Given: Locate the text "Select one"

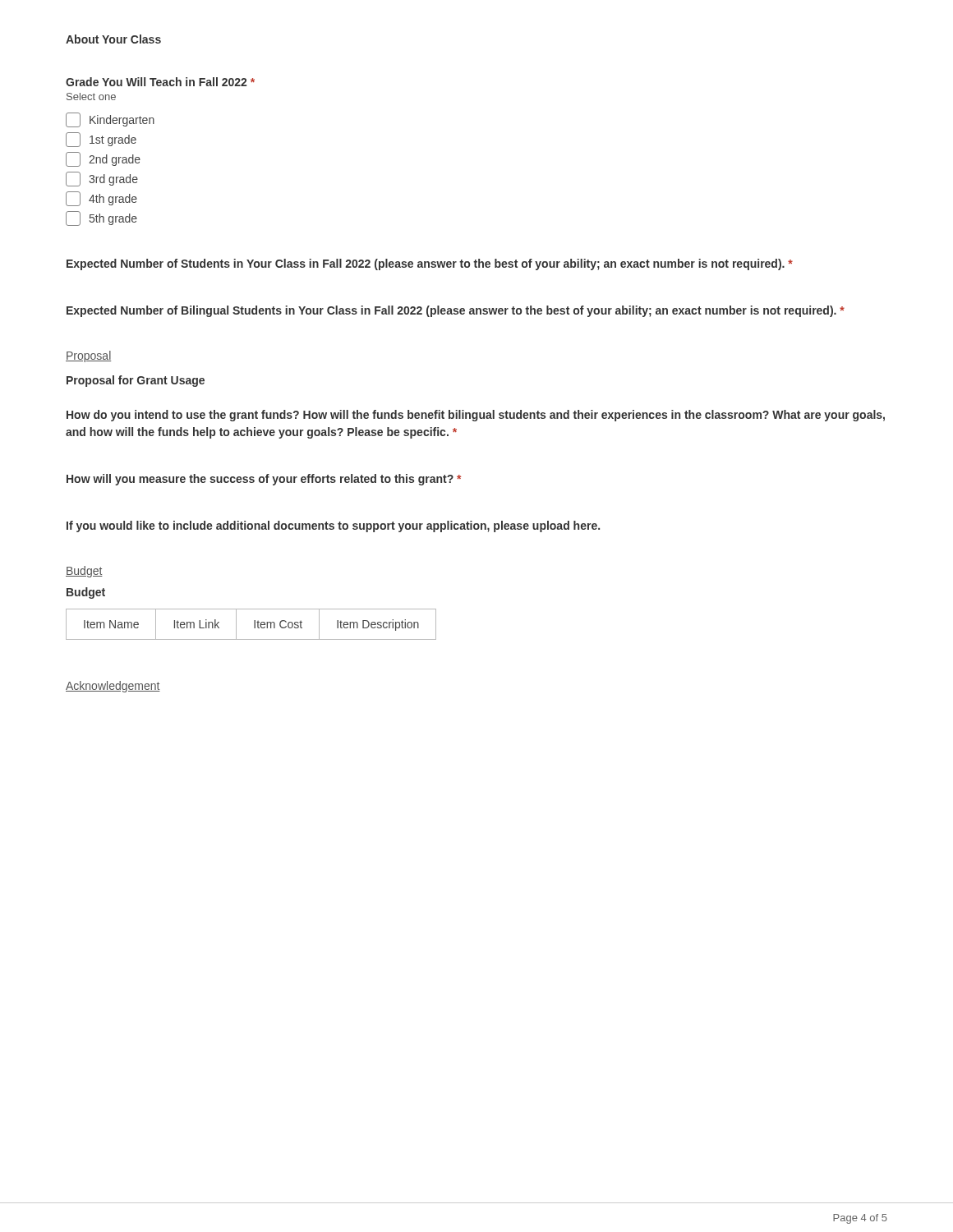Looking at the screenshot, I should click(91, 96).
